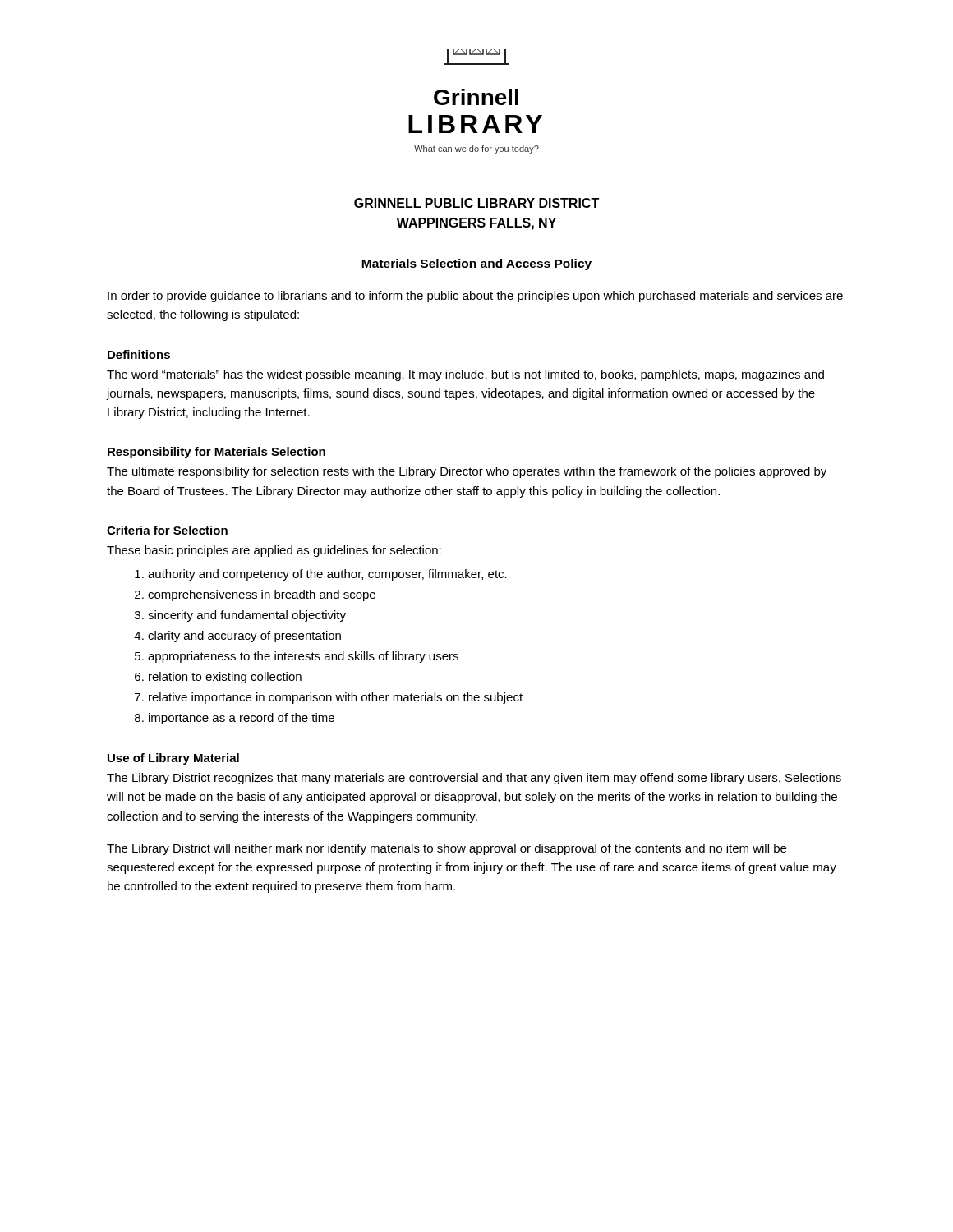Find the section header with the text "Use of Library Material"
This screenshot has width=953, height=1232.
pos(173,758)
